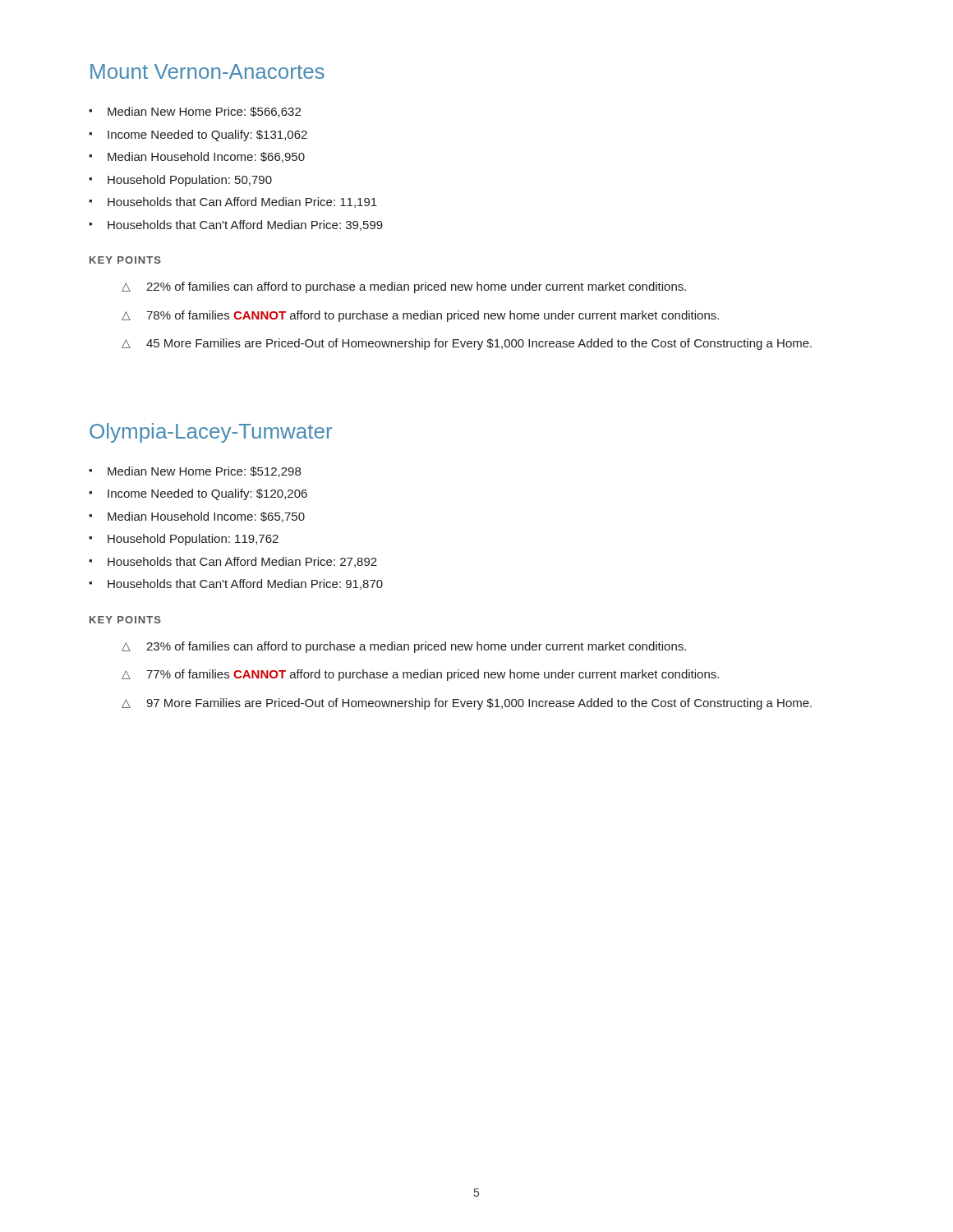Select the text starting "23% of families"
The height and width of the screenshot is (1232, 953).
(x=493, y=675)
